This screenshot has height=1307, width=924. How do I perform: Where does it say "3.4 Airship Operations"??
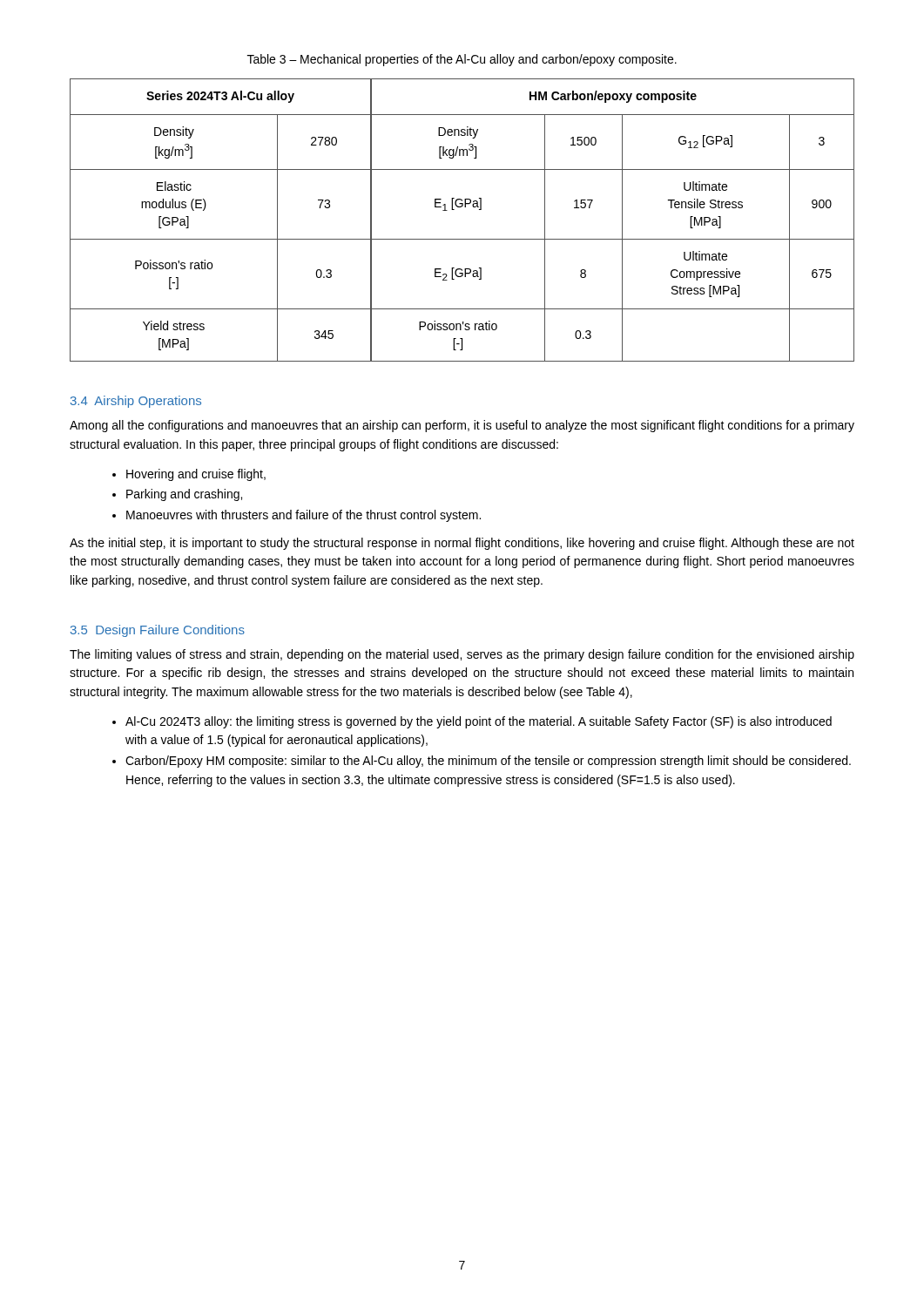136,401
